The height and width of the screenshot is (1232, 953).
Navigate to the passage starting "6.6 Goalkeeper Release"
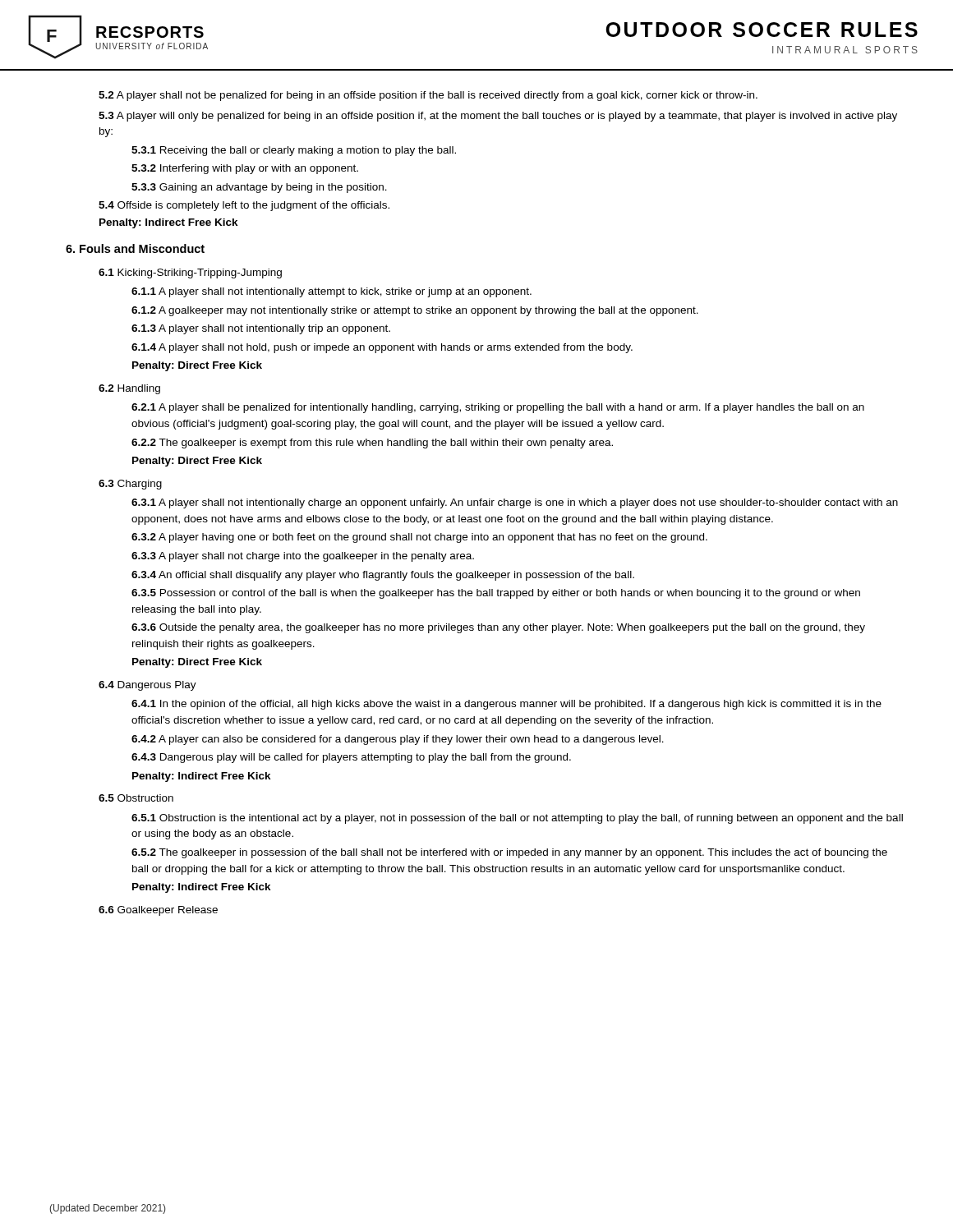click(158, 909)
